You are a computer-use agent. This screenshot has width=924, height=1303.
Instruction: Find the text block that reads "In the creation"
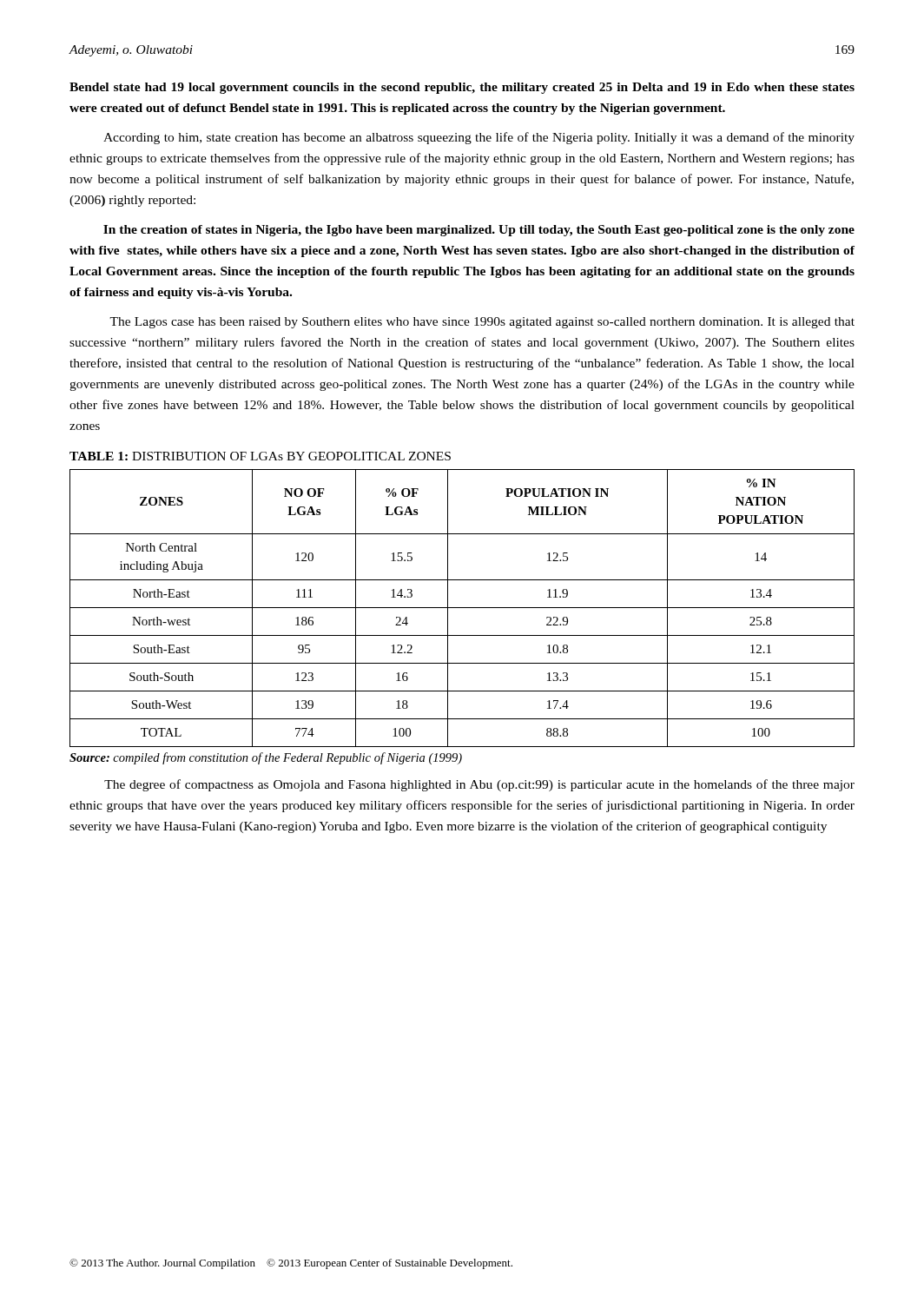pos(462,260)
